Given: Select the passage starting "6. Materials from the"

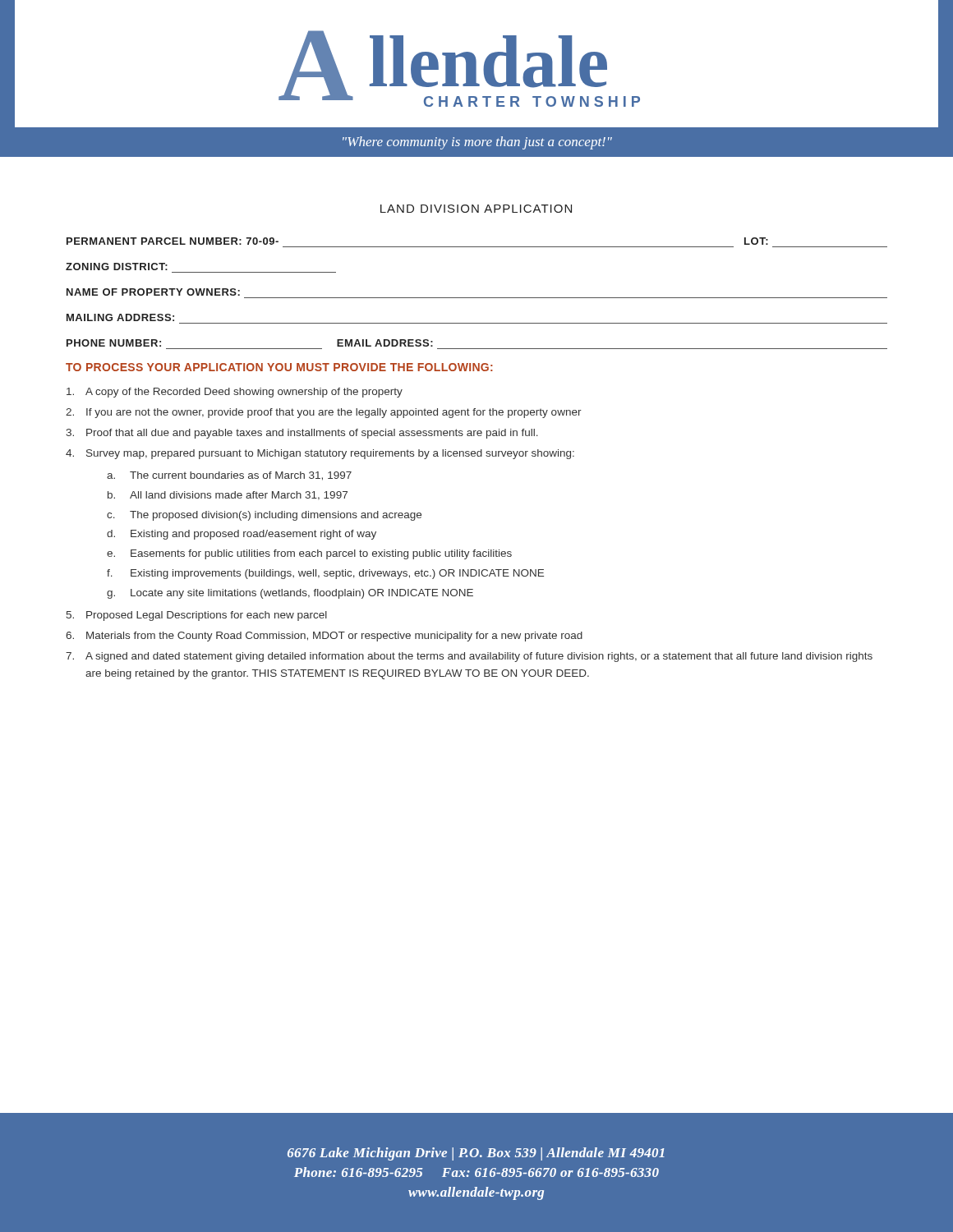Looking at the screenshot, I should [476, 636].
